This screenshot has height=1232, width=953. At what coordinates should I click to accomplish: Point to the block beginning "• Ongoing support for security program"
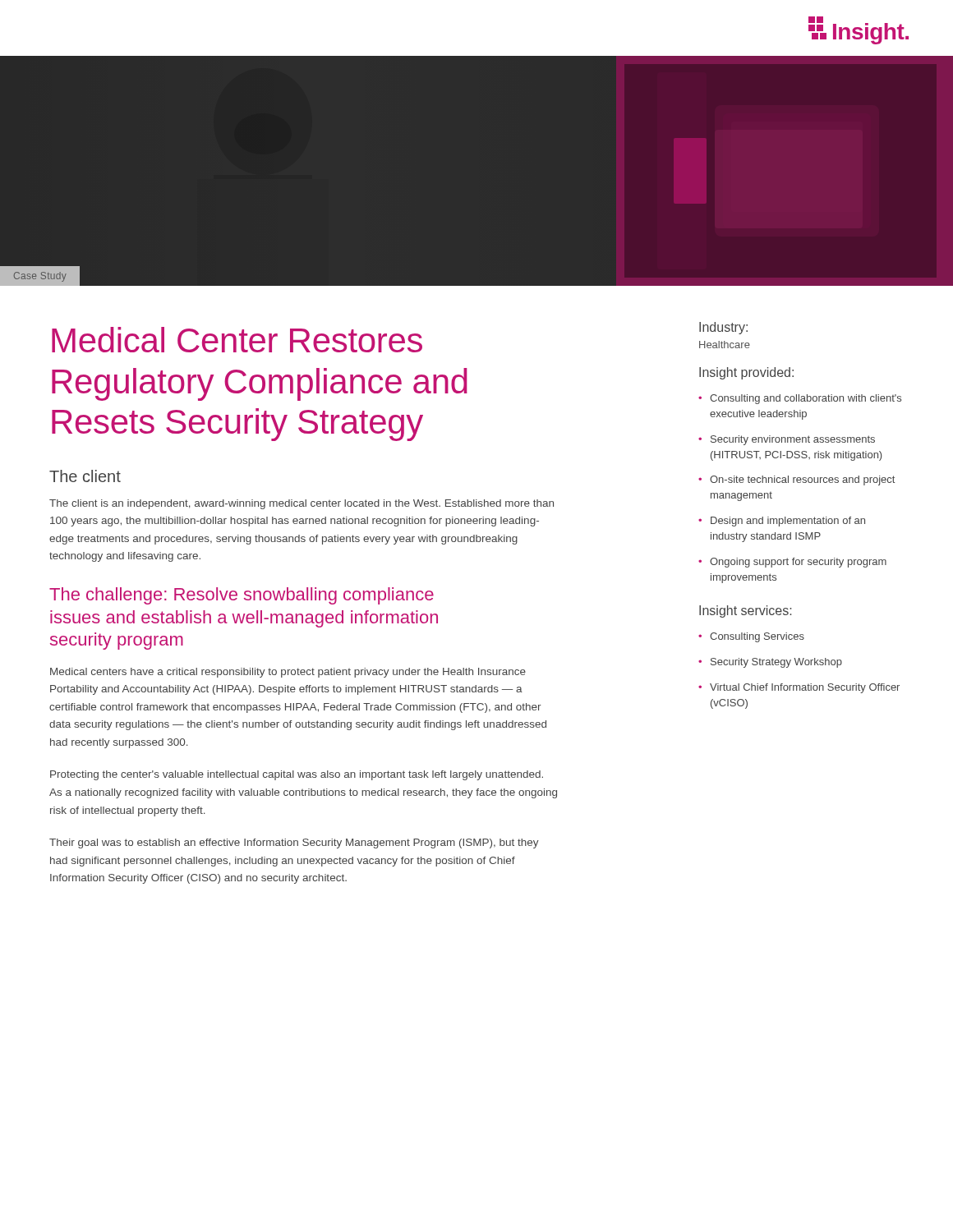click(793, 569)
